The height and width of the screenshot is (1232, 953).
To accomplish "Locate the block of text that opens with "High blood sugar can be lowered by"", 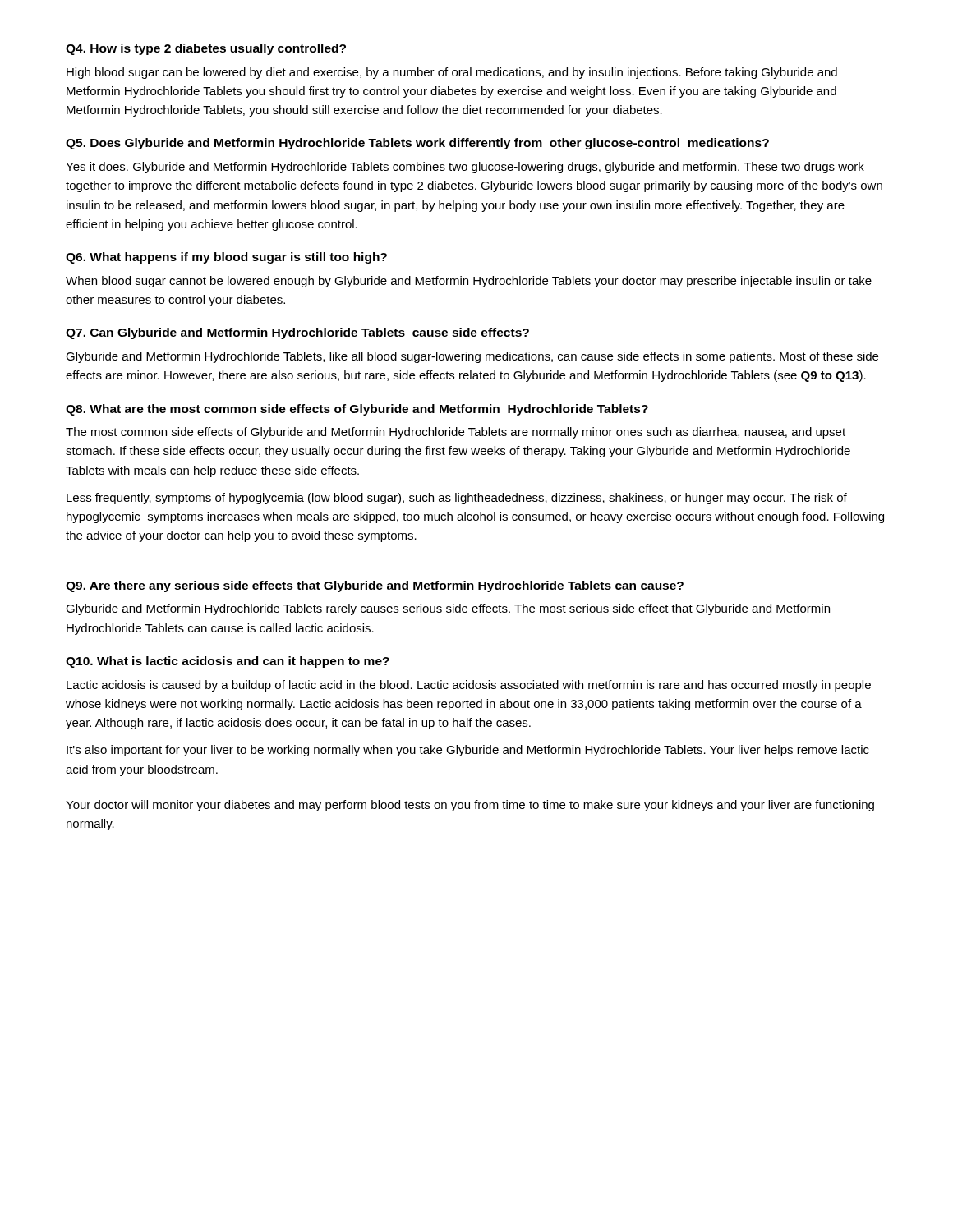I will [452, 91].
